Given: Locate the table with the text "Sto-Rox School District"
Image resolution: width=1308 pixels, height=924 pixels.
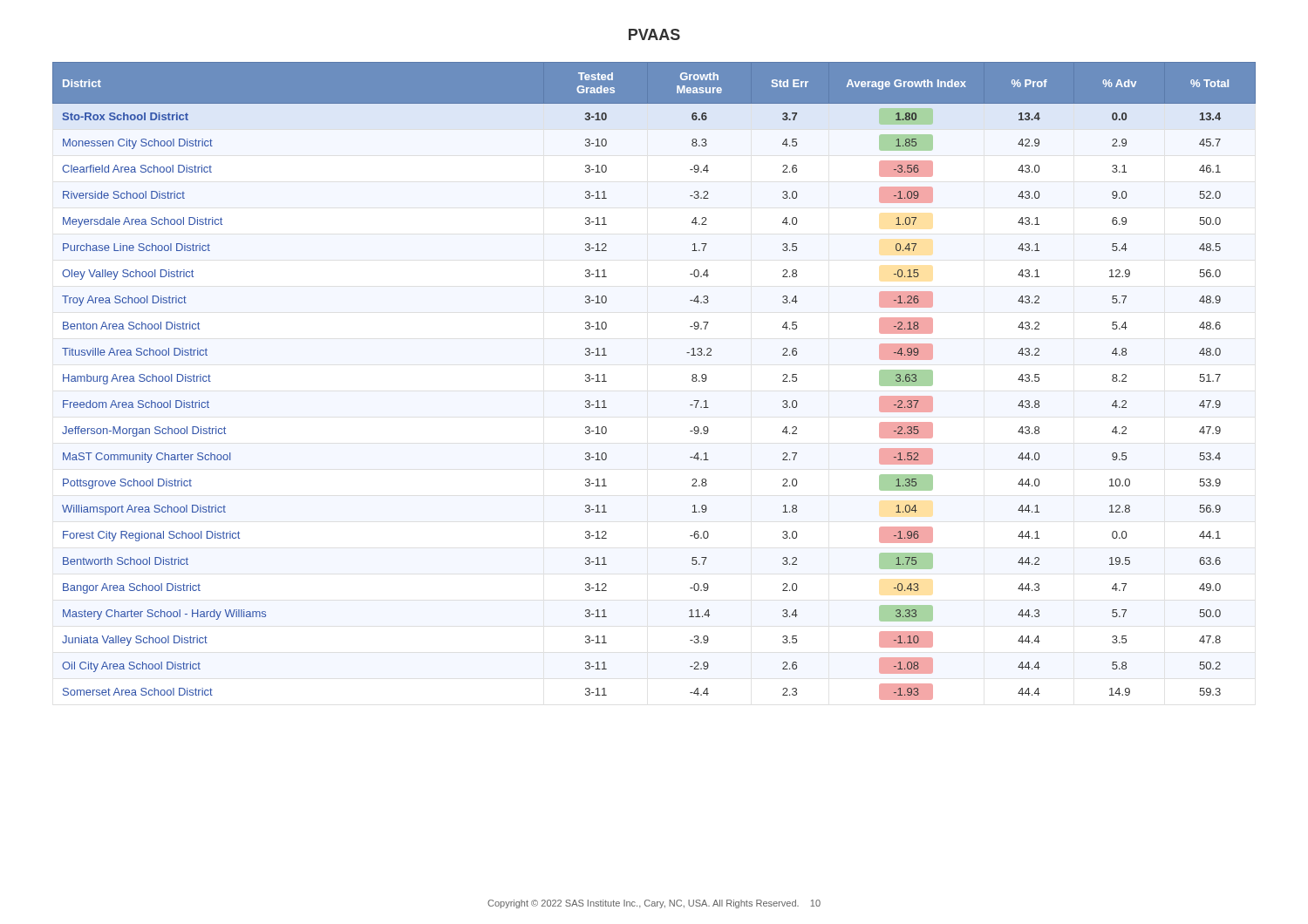Looking at the screenshot, I should coord(654,384).
